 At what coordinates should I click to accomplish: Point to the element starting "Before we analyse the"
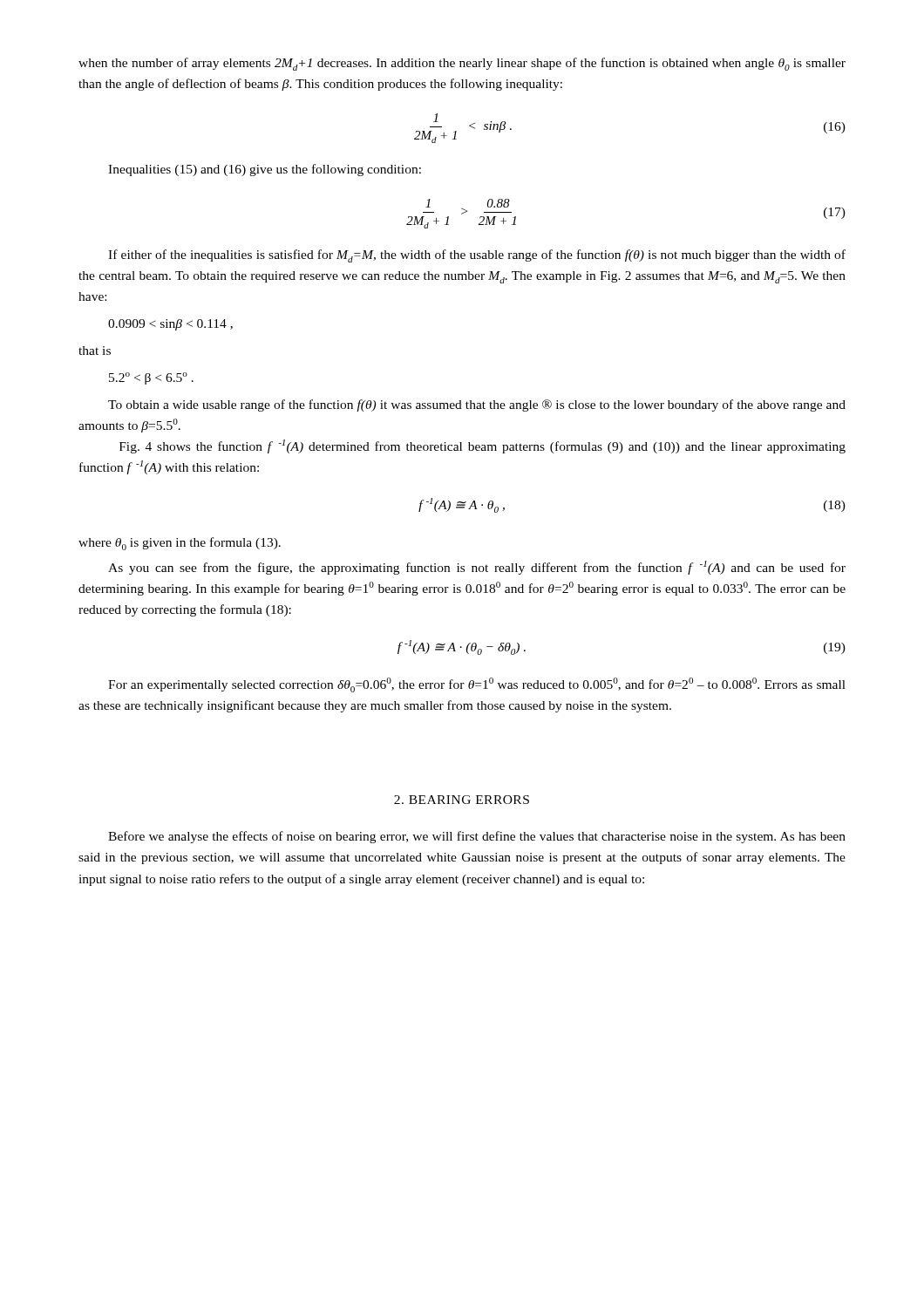coord(462,858)
